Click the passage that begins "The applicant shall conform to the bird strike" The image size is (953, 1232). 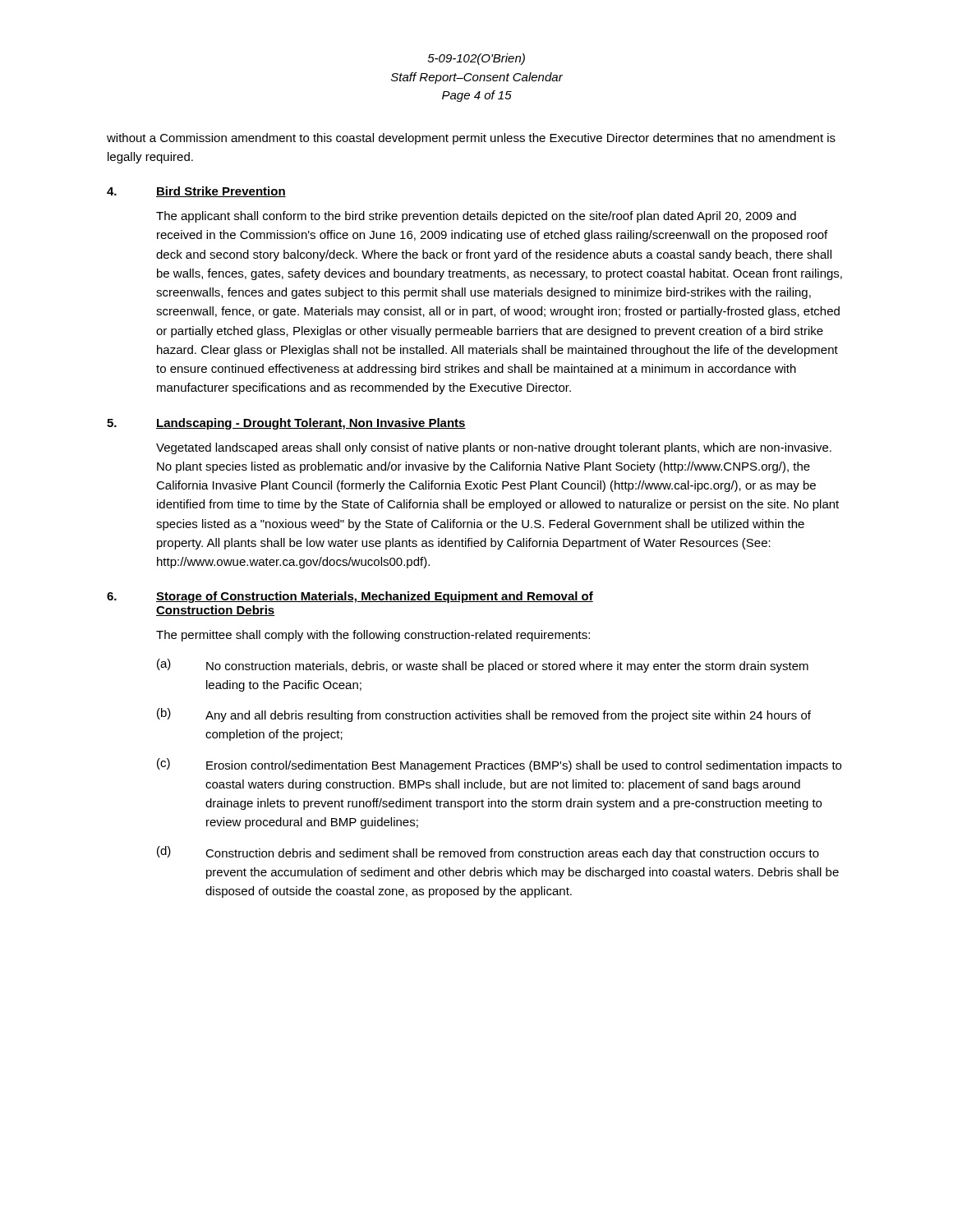tap(500, 302)
